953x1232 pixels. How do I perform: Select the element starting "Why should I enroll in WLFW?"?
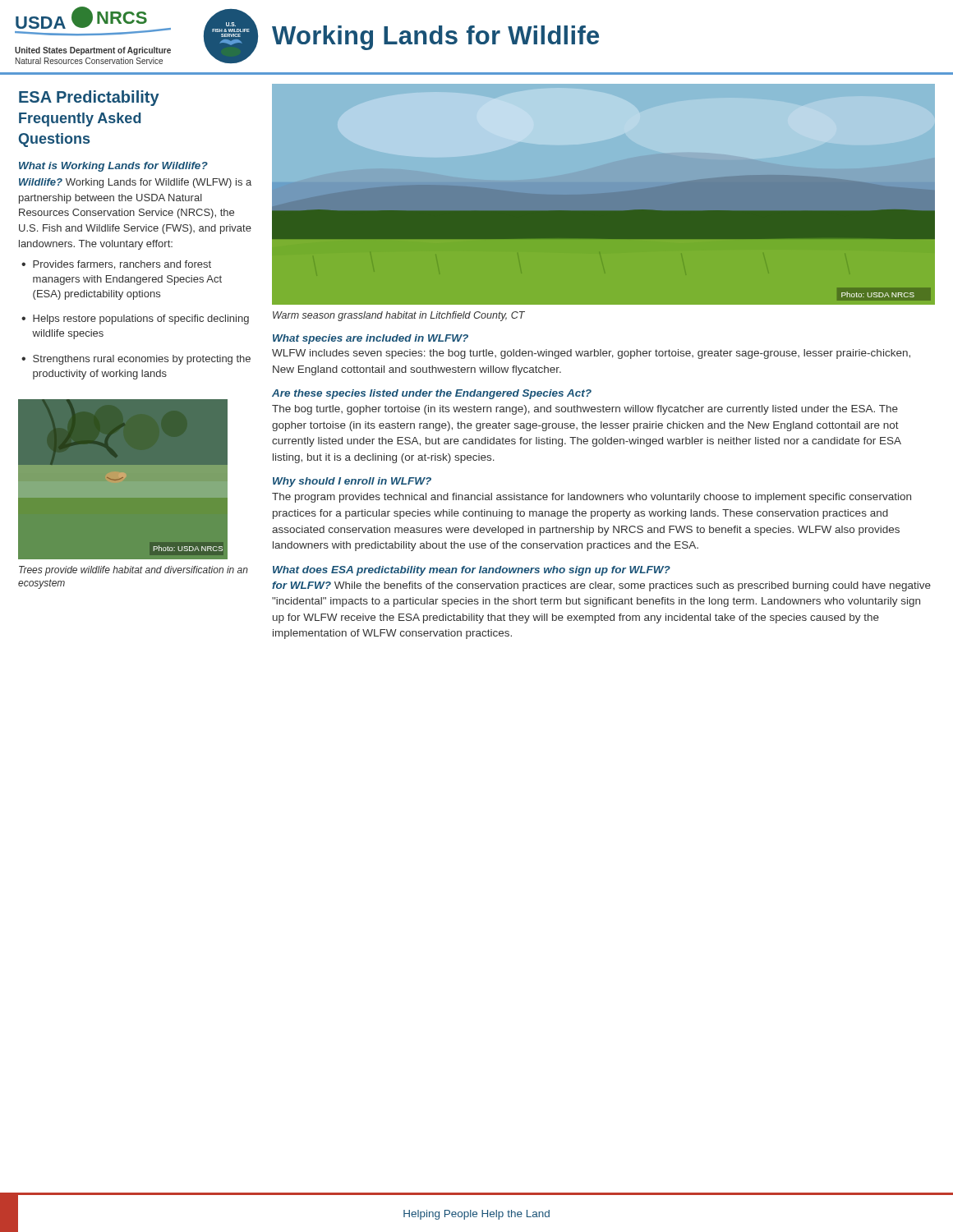[352, 481]
